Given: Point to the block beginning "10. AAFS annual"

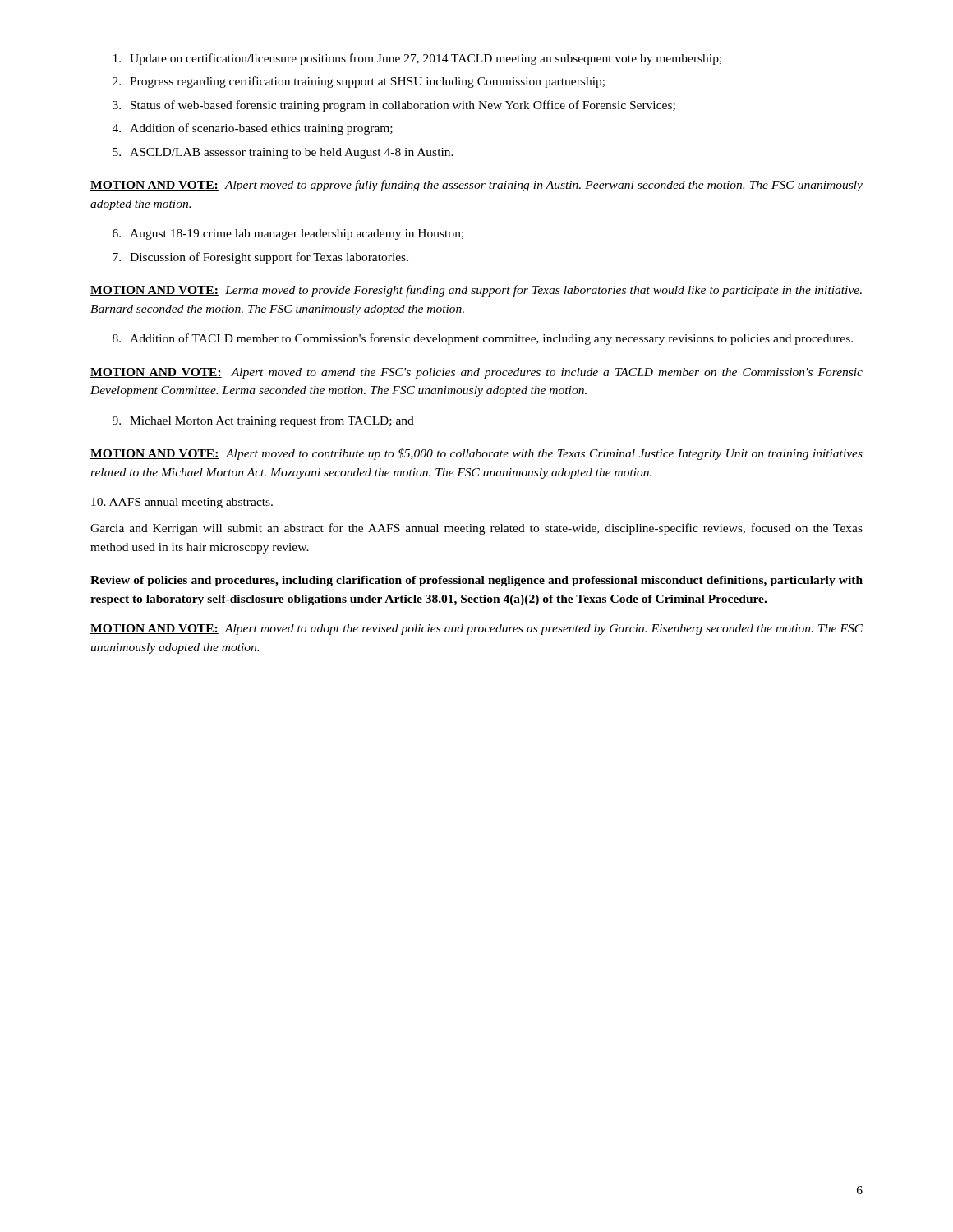Looking at the screenshot, I should pos(182,501).
